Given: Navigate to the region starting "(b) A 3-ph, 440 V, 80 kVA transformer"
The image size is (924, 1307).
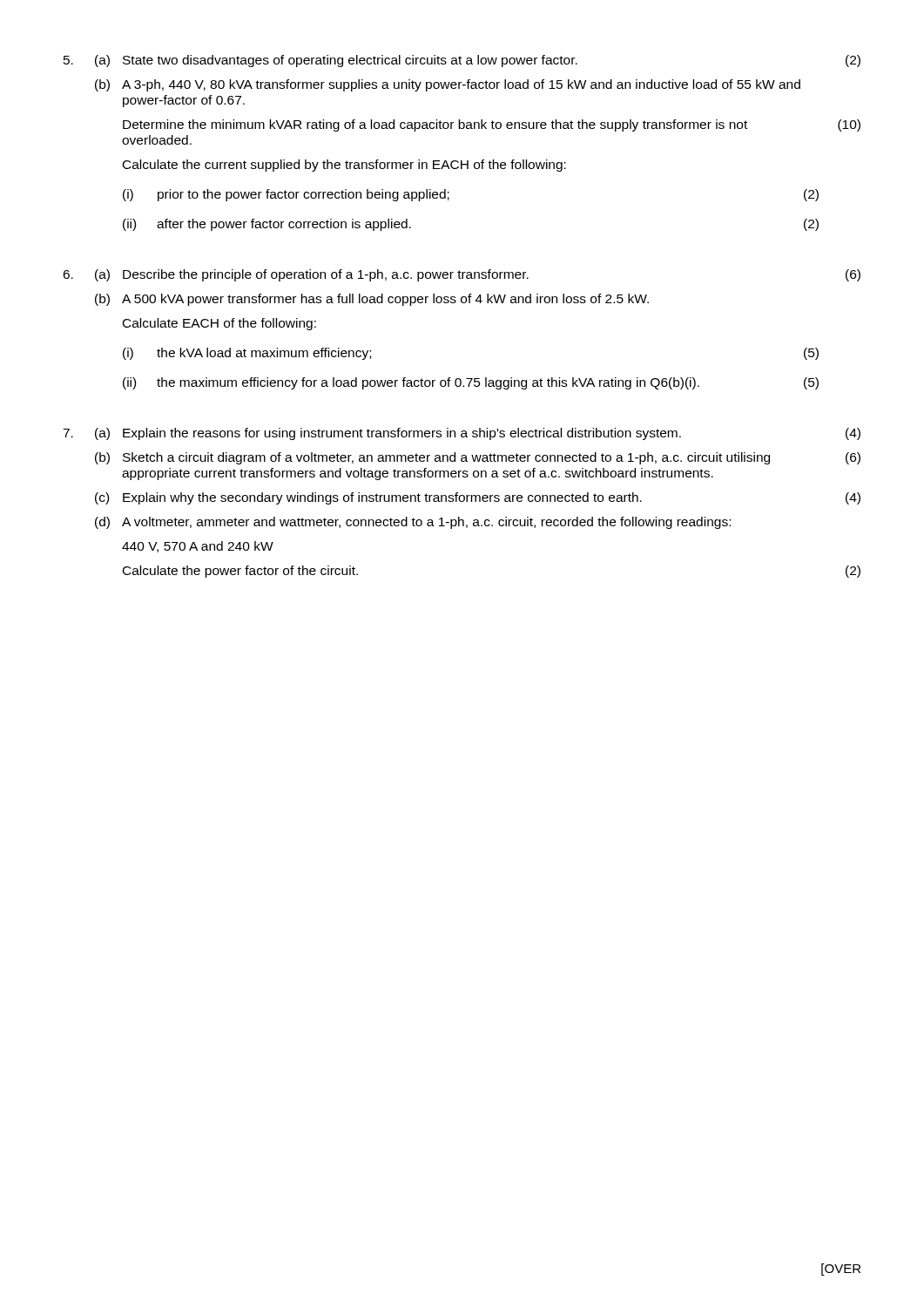Looking at the screenshot, I should point(462,92).
